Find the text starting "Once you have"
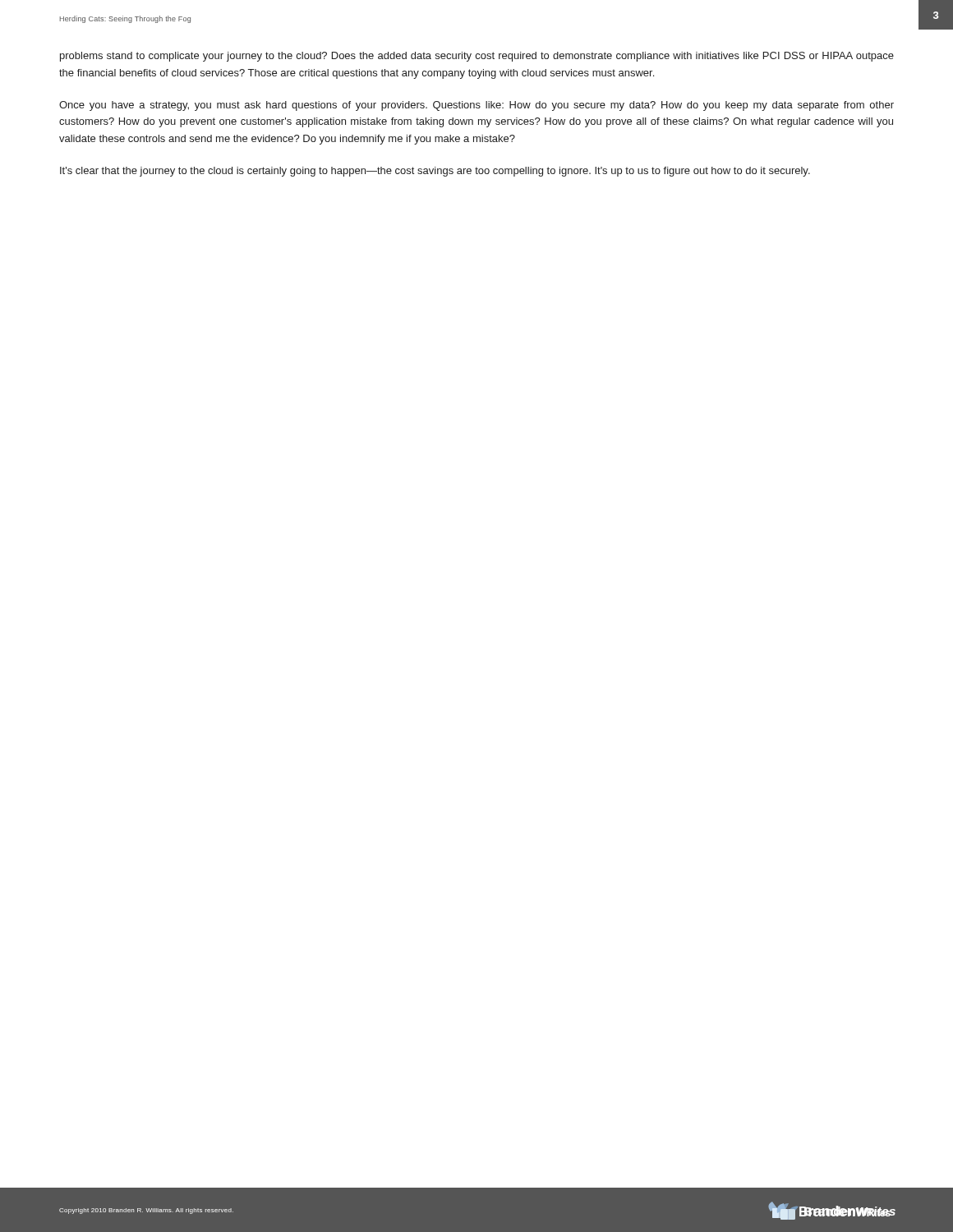Screen dimensions: 1232x953 [476, 121]
